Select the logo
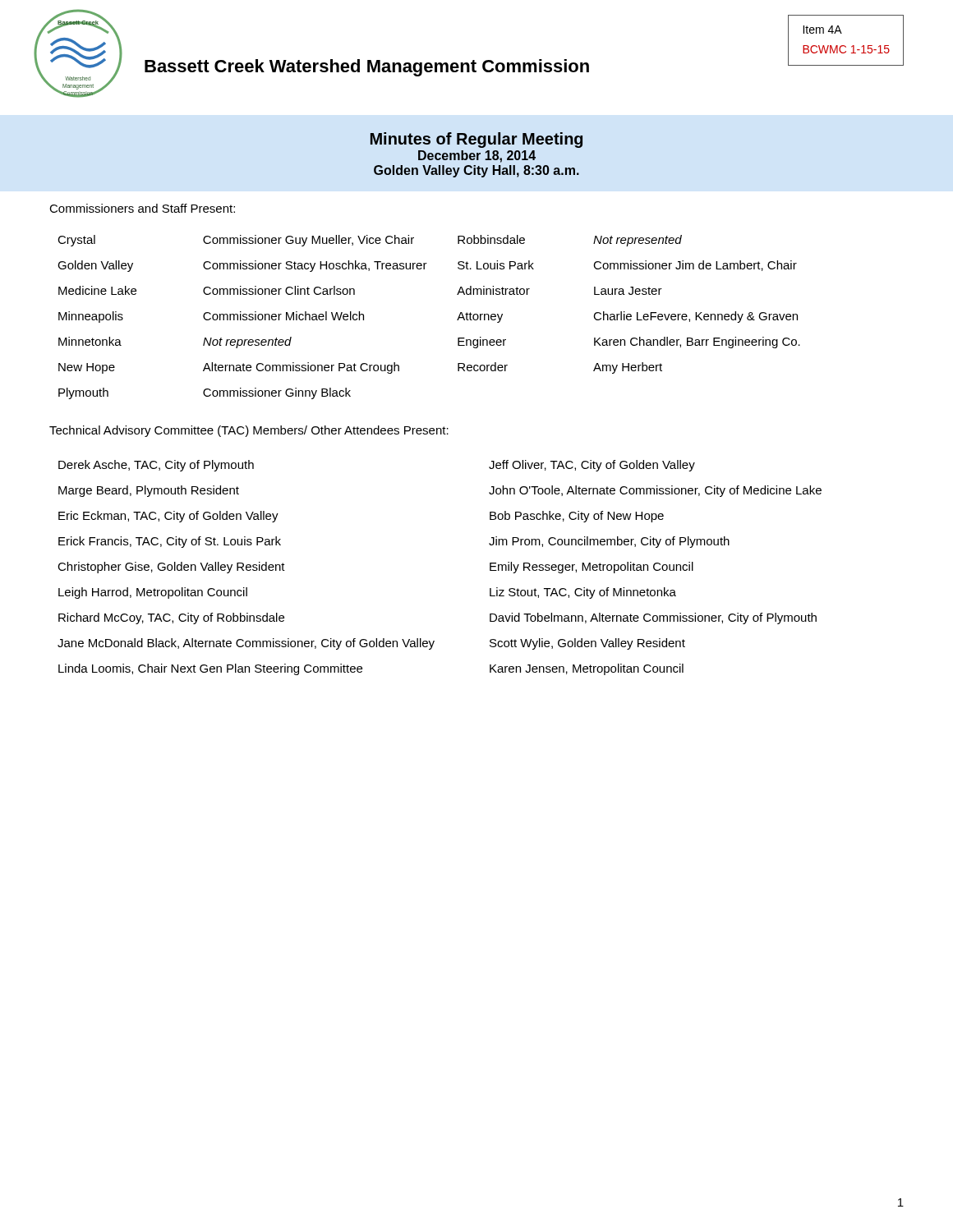Image resolution: width=953 pixels, height=1232 pixels. [78, 53]
